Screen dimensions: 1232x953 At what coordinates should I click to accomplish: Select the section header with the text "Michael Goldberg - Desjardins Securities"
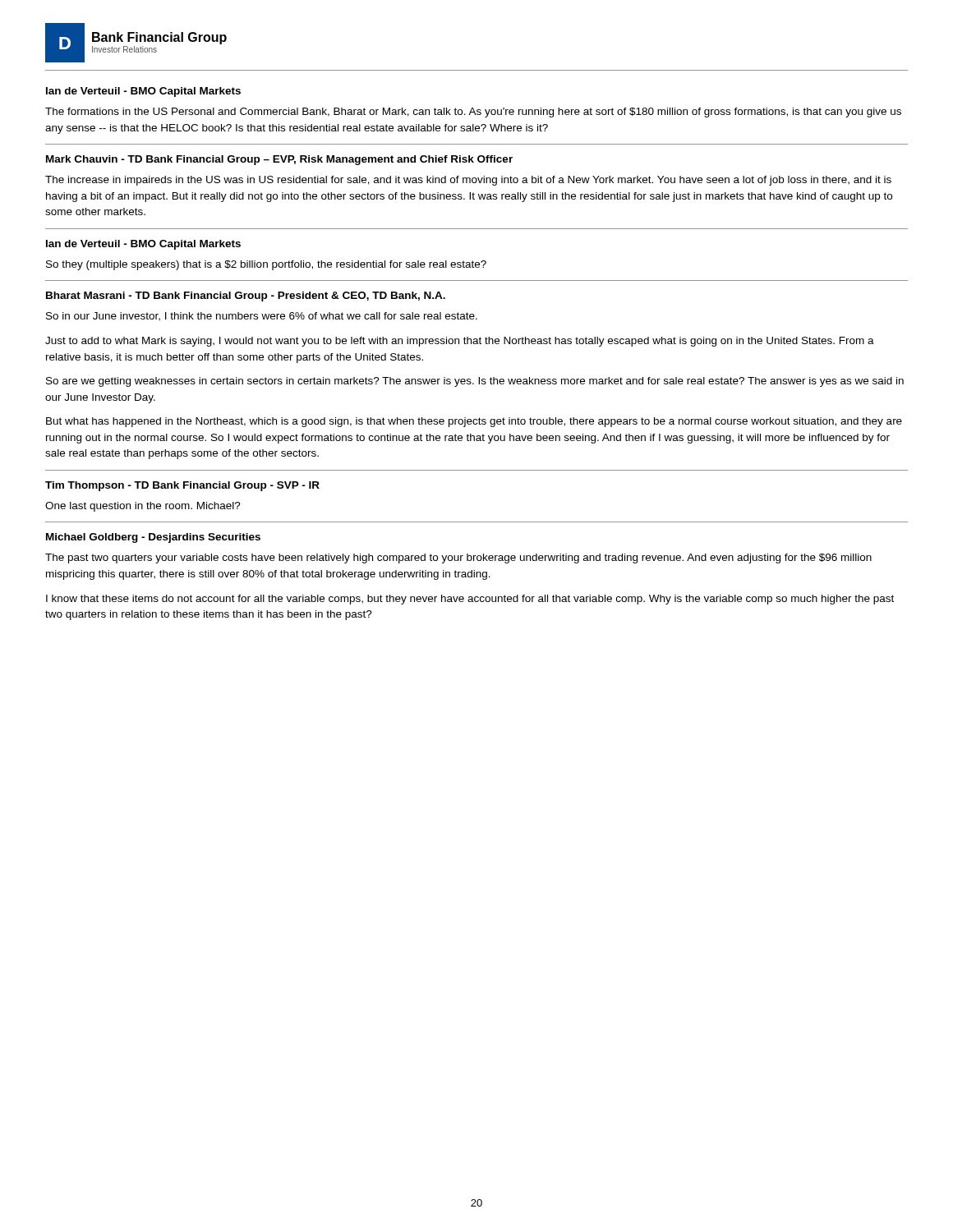(153, 537)
